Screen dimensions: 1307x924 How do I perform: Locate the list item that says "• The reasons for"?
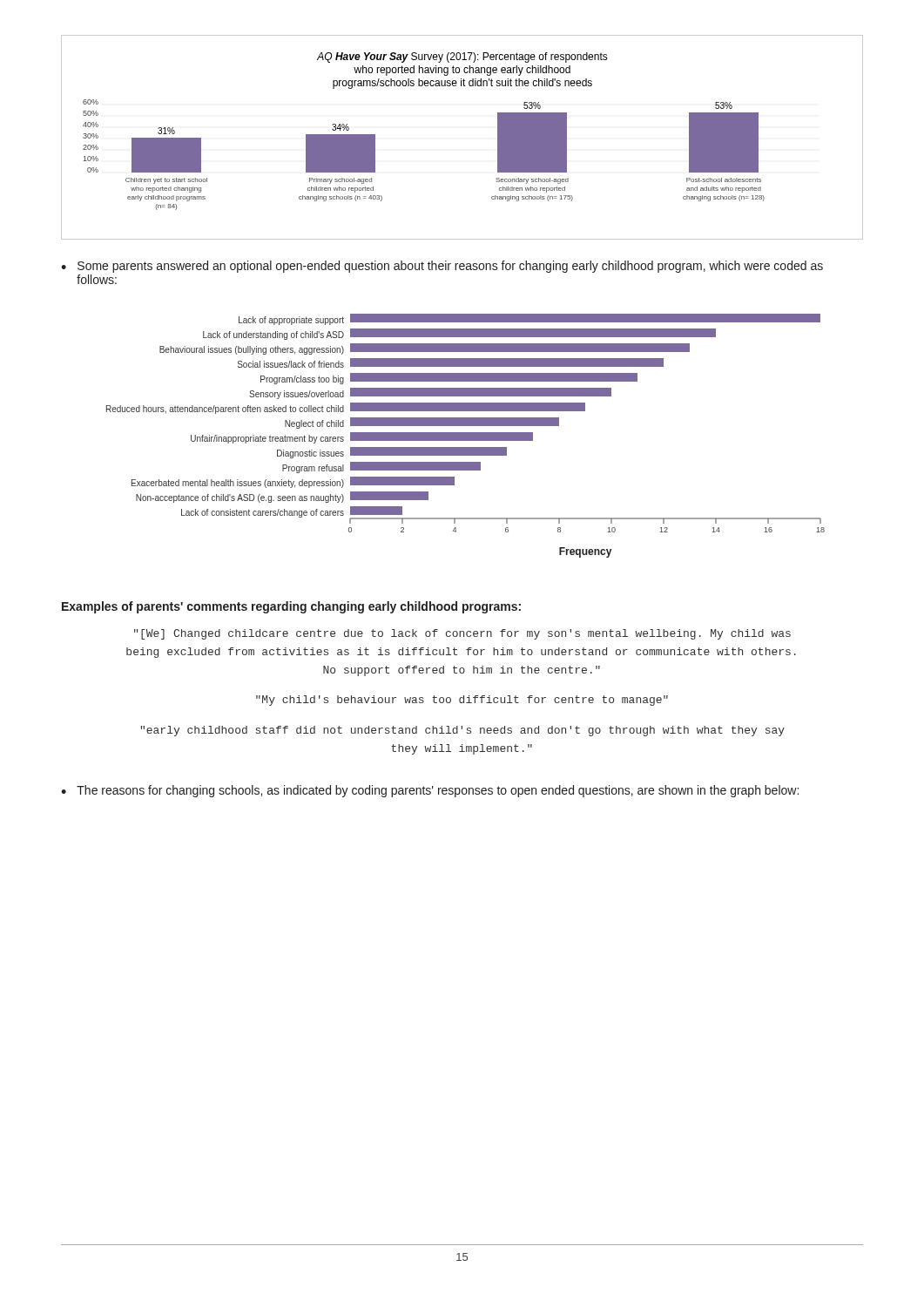click(430, 792)
